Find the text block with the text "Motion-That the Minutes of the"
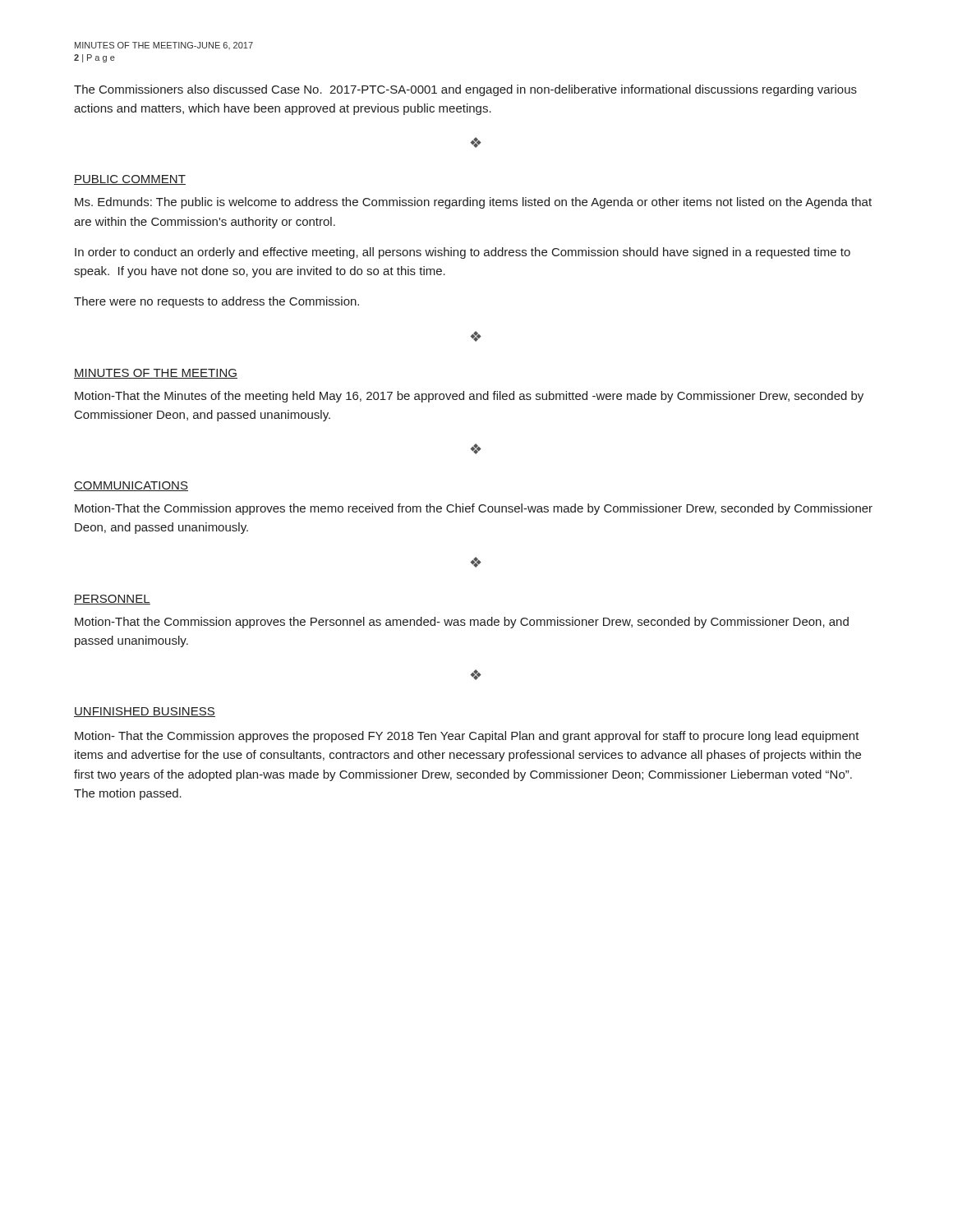This screenshot has width=953, height=1232. tap(469, 405)
